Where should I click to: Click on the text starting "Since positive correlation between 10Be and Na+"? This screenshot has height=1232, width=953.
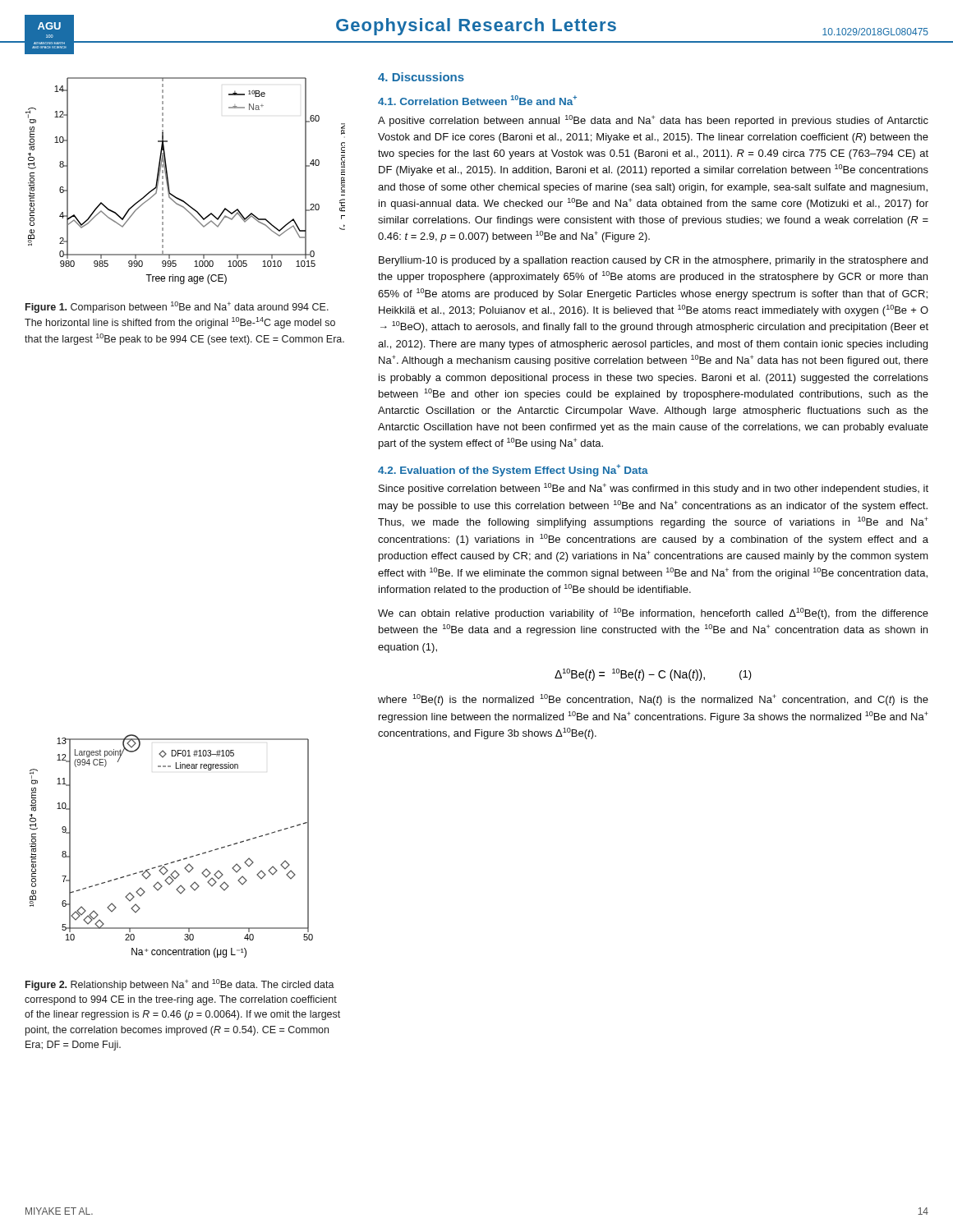click(x=653, y=539)
